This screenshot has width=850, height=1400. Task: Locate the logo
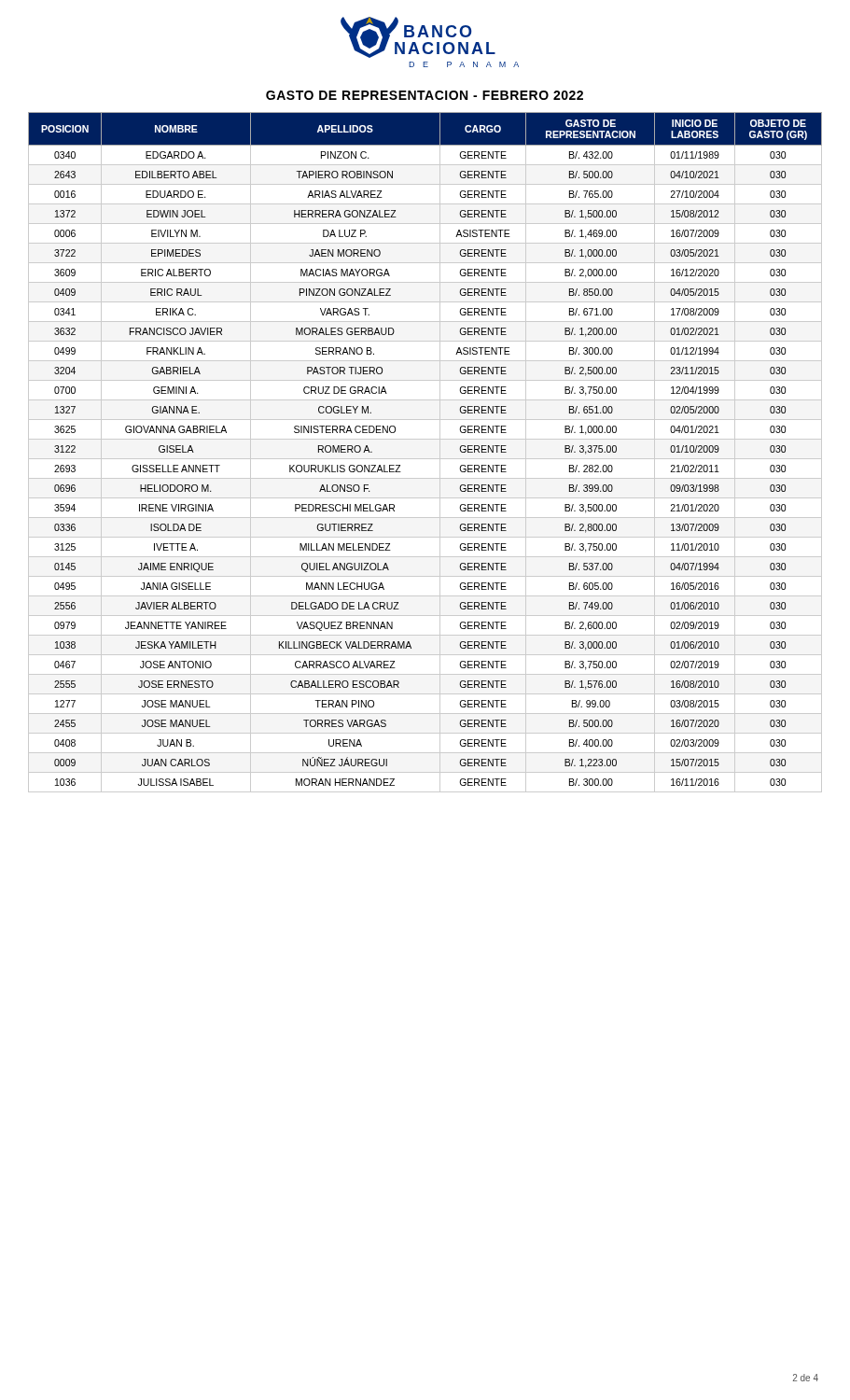(425, 41)
